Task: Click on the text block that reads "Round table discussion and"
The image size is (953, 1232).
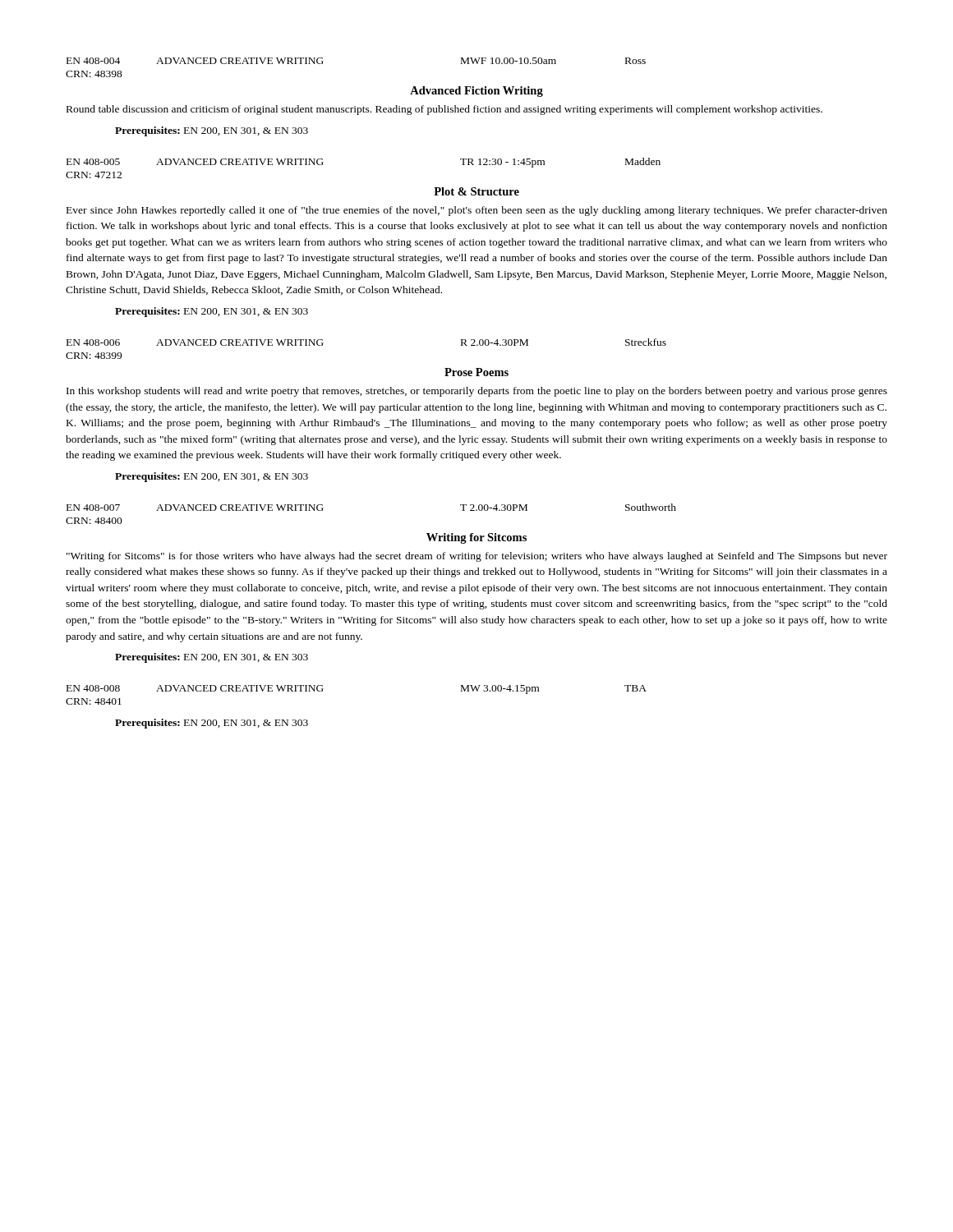Action: click(444, 109)
